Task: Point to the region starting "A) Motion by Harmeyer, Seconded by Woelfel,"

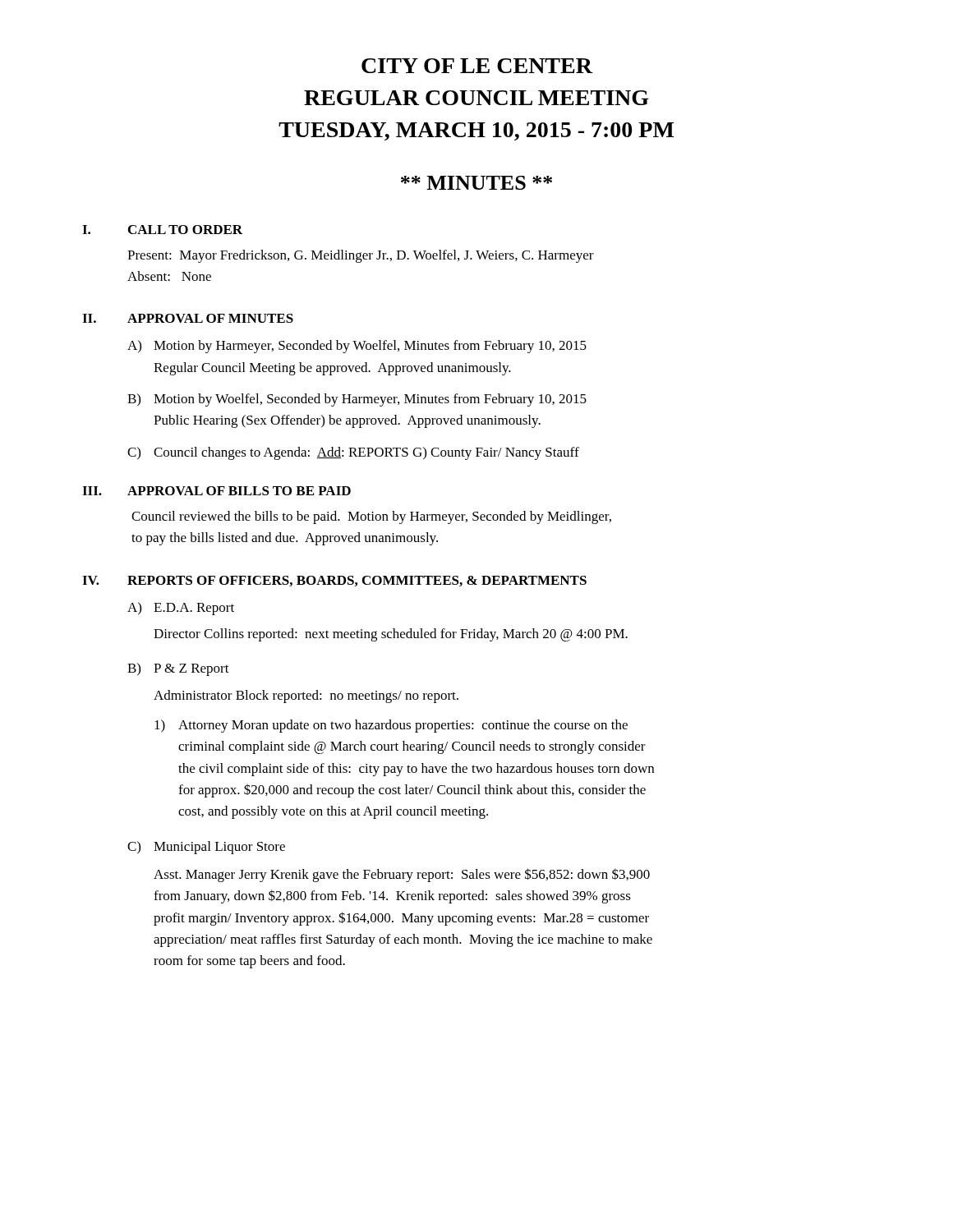Action: (357, 357)
